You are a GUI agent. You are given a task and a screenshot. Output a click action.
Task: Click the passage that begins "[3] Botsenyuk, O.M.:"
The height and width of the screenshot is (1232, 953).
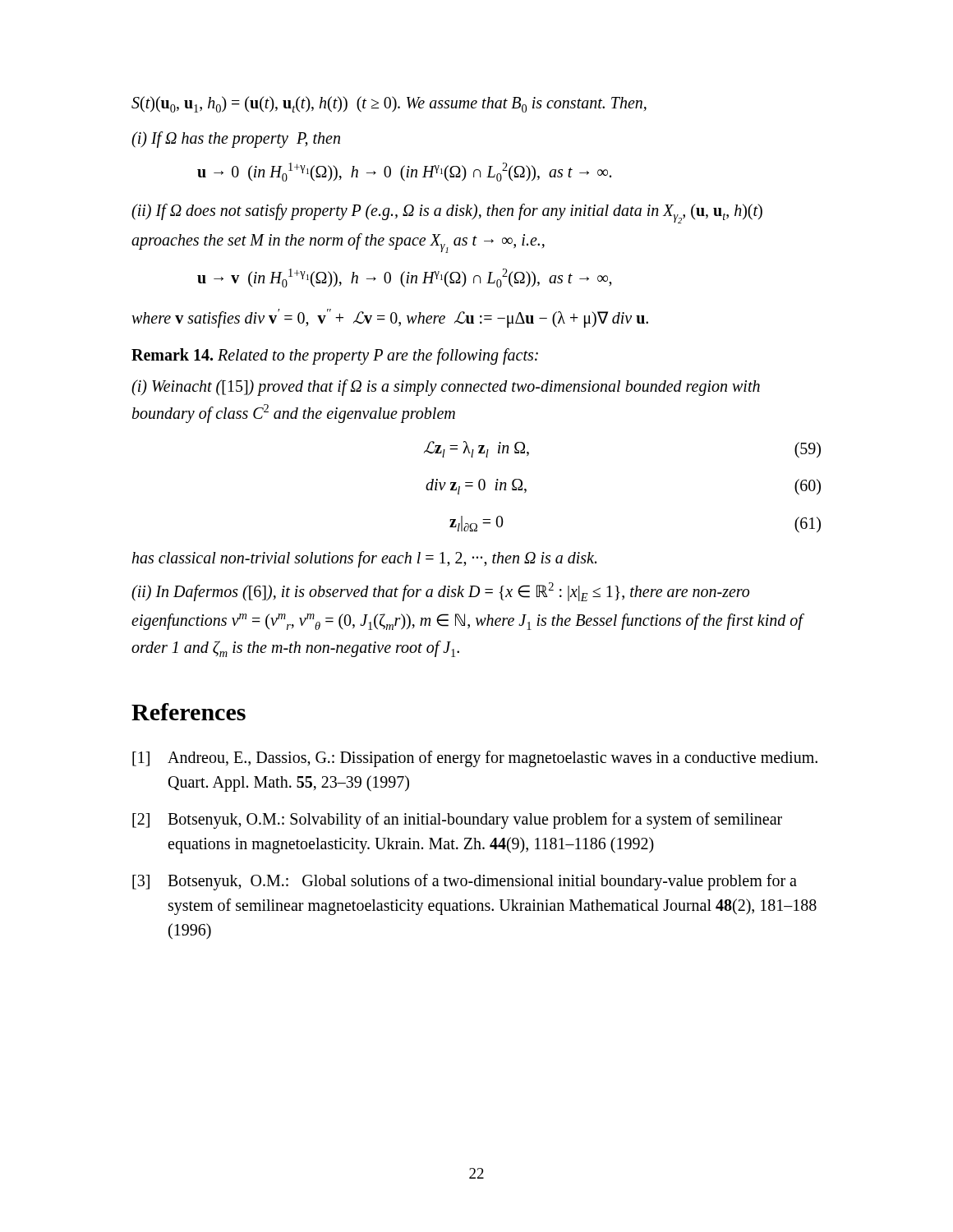(x=476, y=905)
